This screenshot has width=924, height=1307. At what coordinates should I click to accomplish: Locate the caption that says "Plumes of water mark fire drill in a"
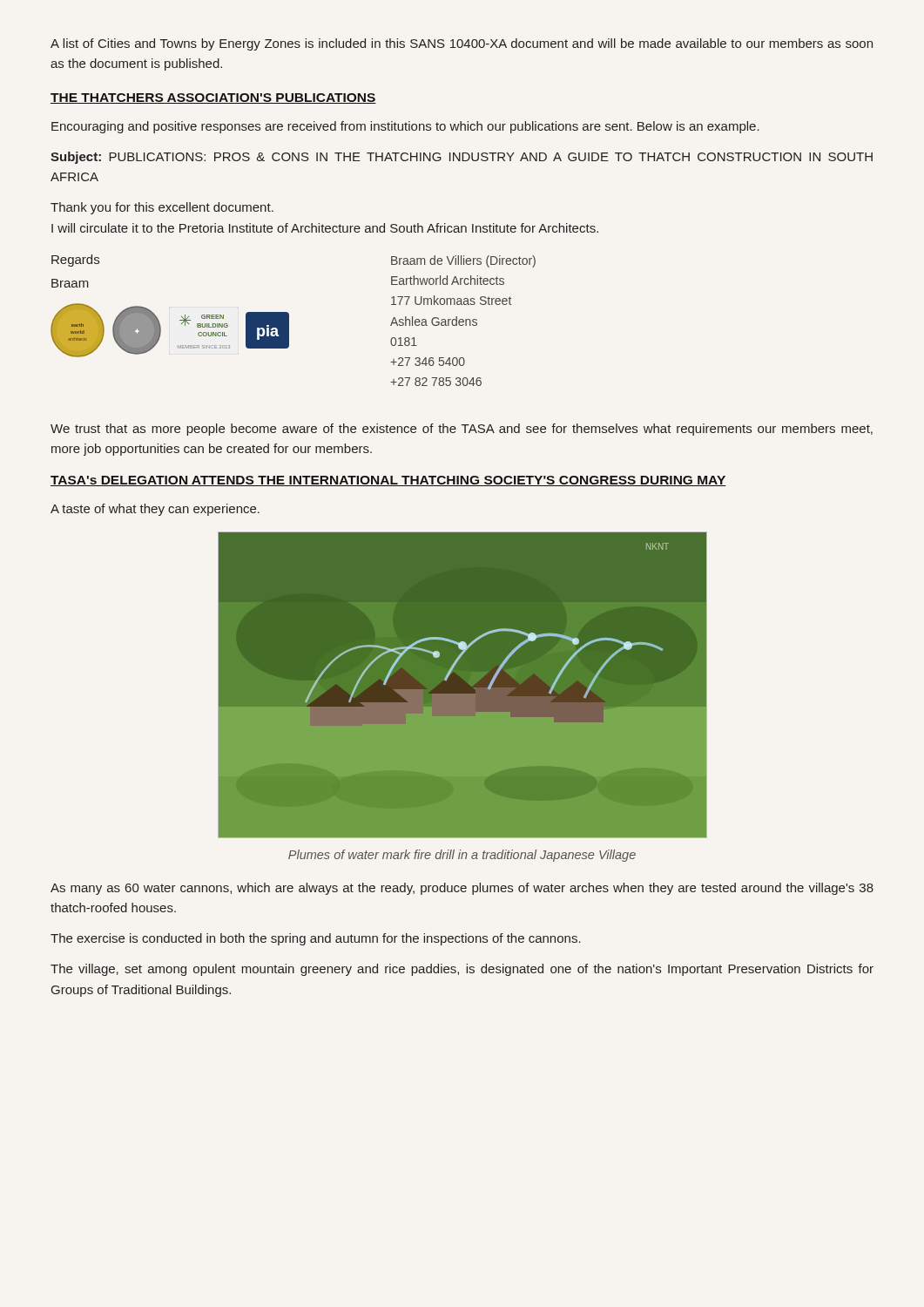click(462, 854)
